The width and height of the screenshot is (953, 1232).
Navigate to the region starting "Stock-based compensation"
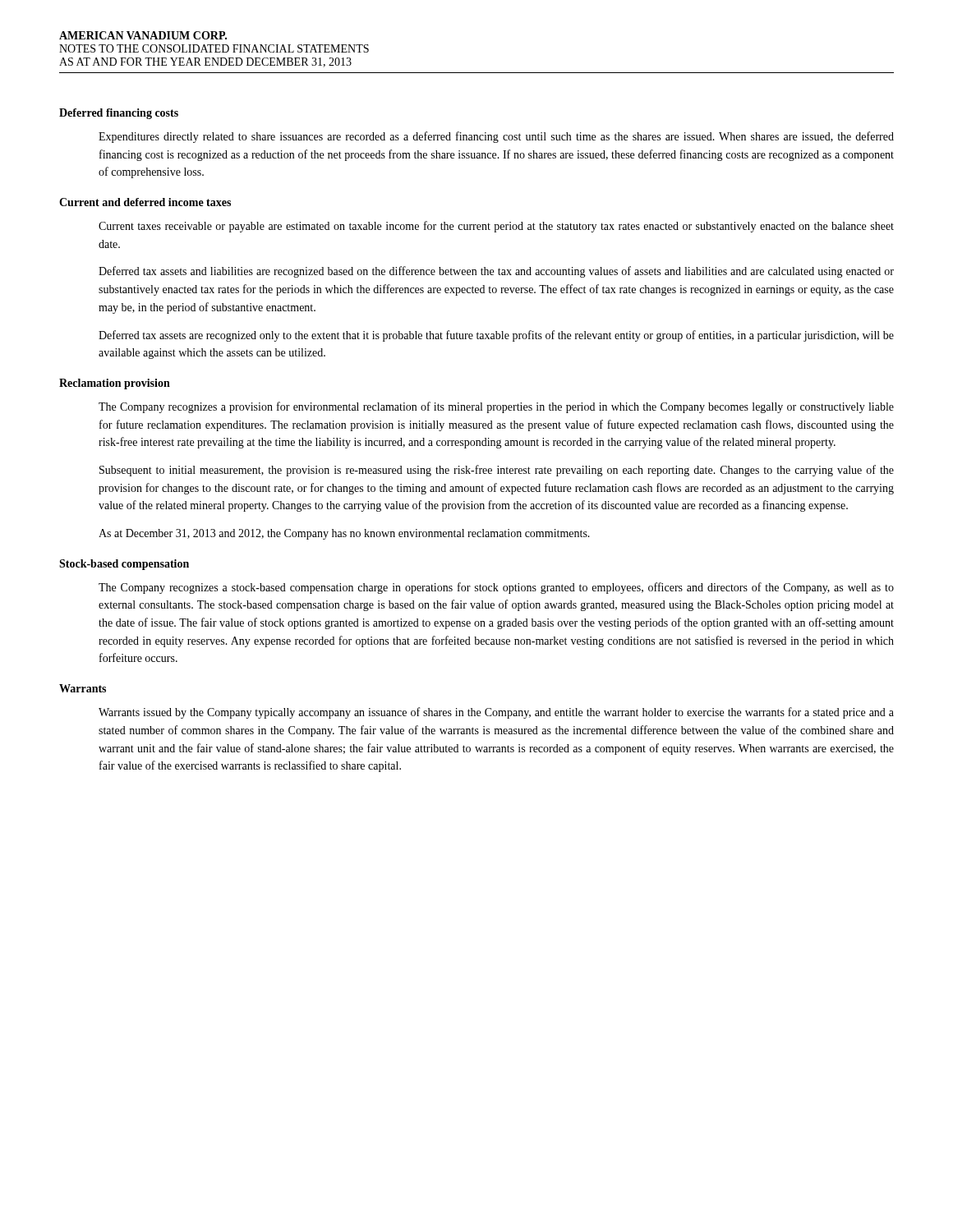124,564
